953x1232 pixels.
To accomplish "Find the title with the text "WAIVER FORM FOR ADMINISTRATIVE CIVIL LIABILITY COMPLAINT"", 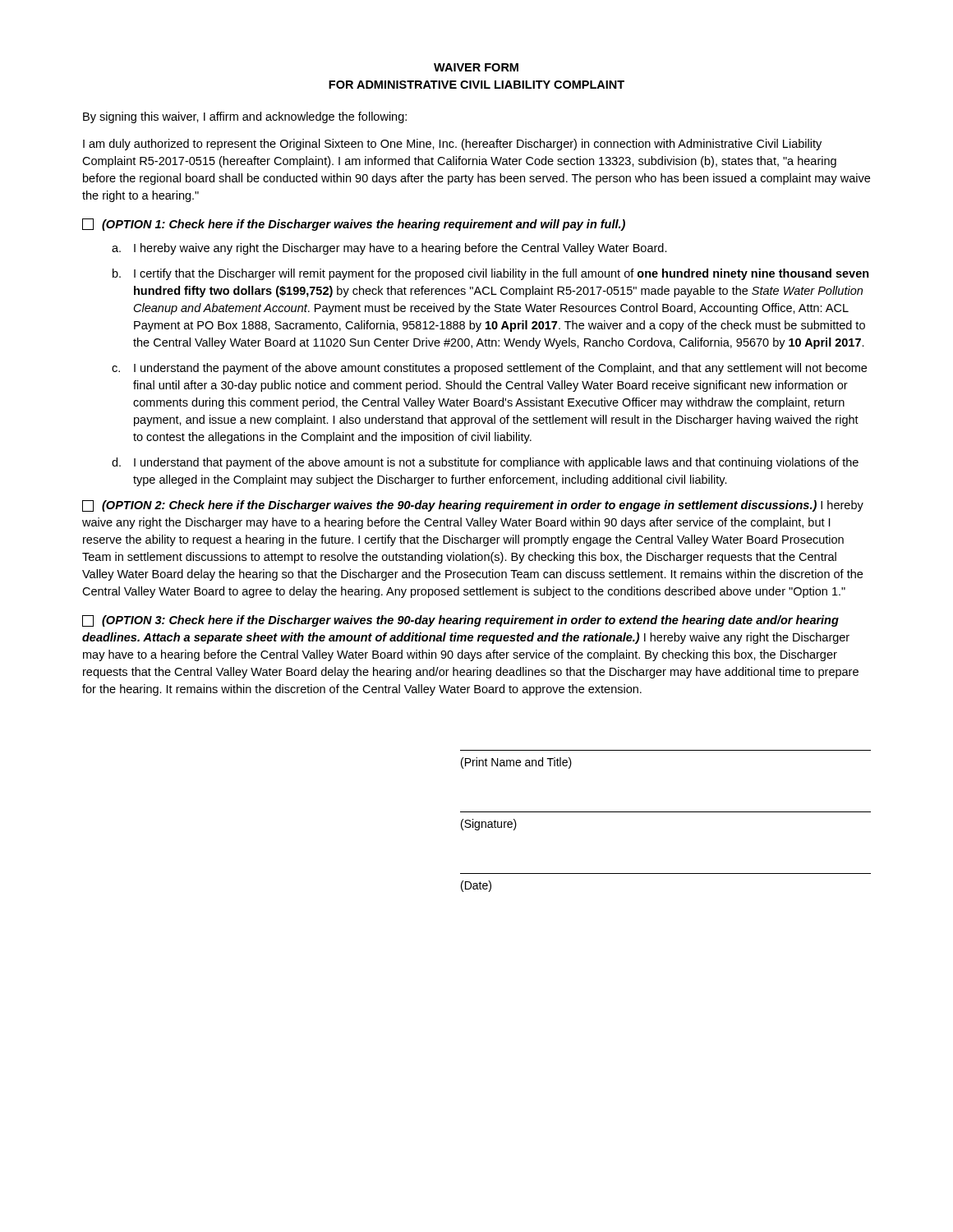I will click(x=476, y=76).
